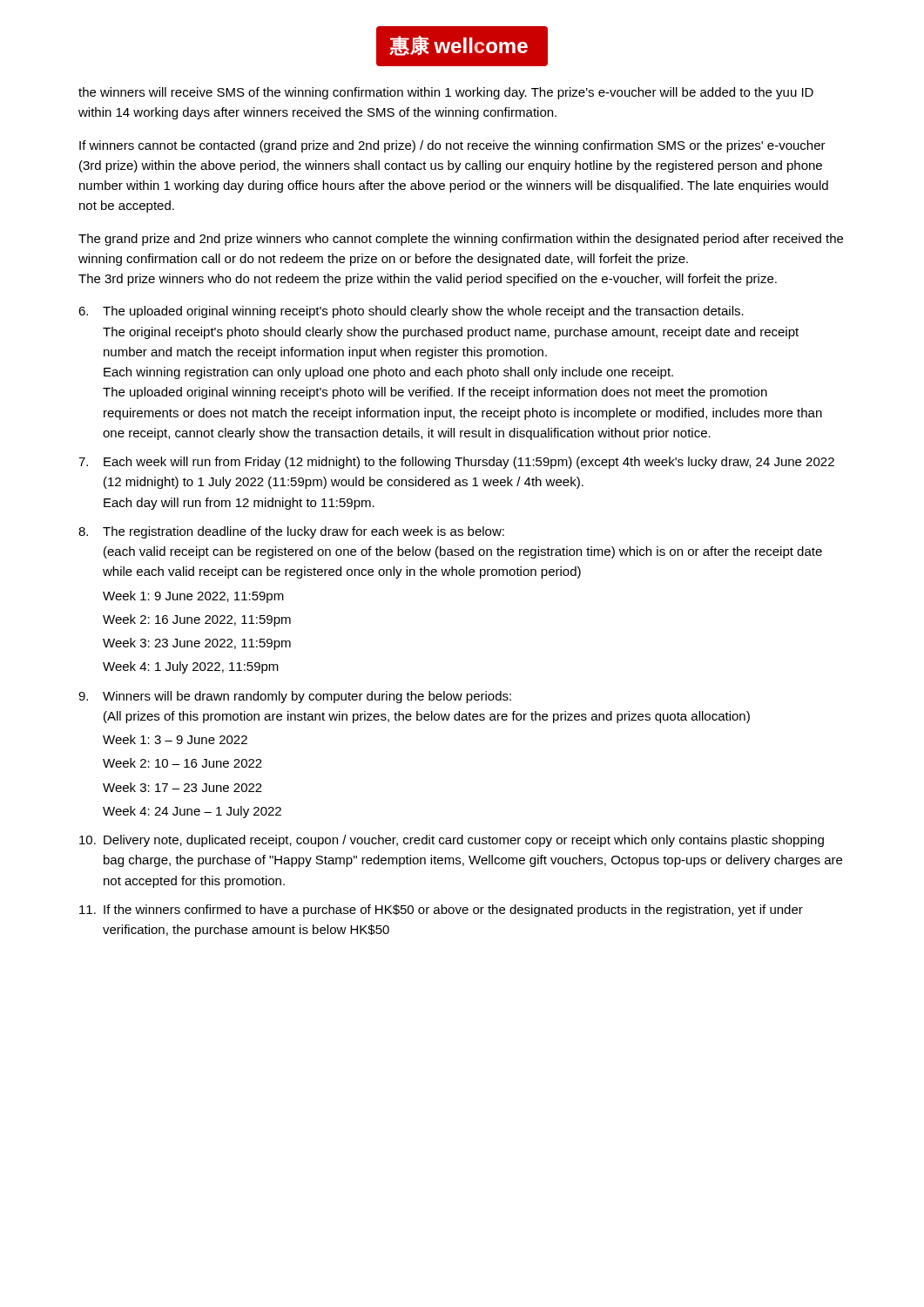Viewport: 924px width, 1307px height.
Task: Select the text starting "10. Delivery note, duplicated receipt, coupon /"
Action: (x=462, y=860)
